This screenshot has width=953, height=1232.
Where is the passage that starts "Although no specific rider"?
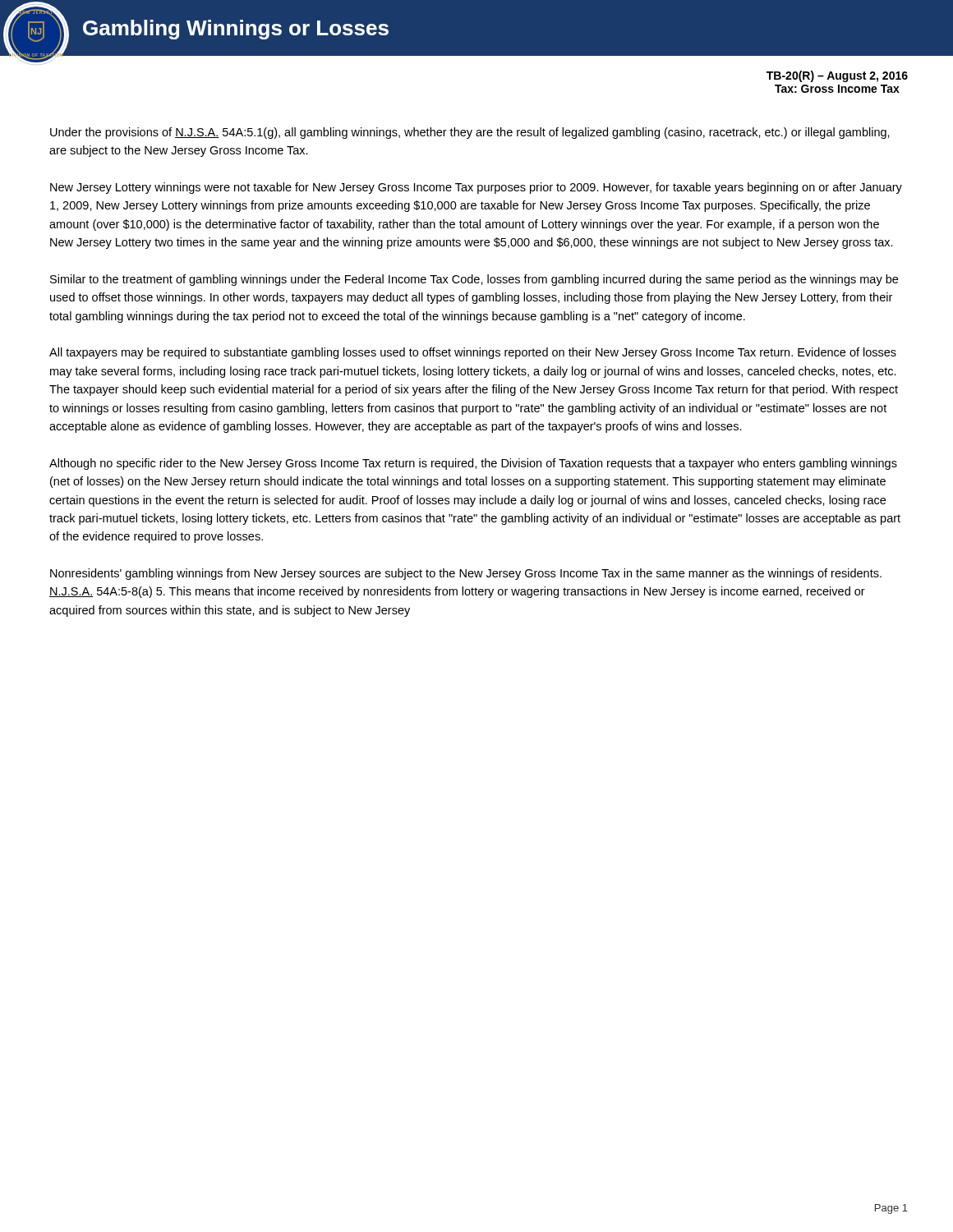475,500
